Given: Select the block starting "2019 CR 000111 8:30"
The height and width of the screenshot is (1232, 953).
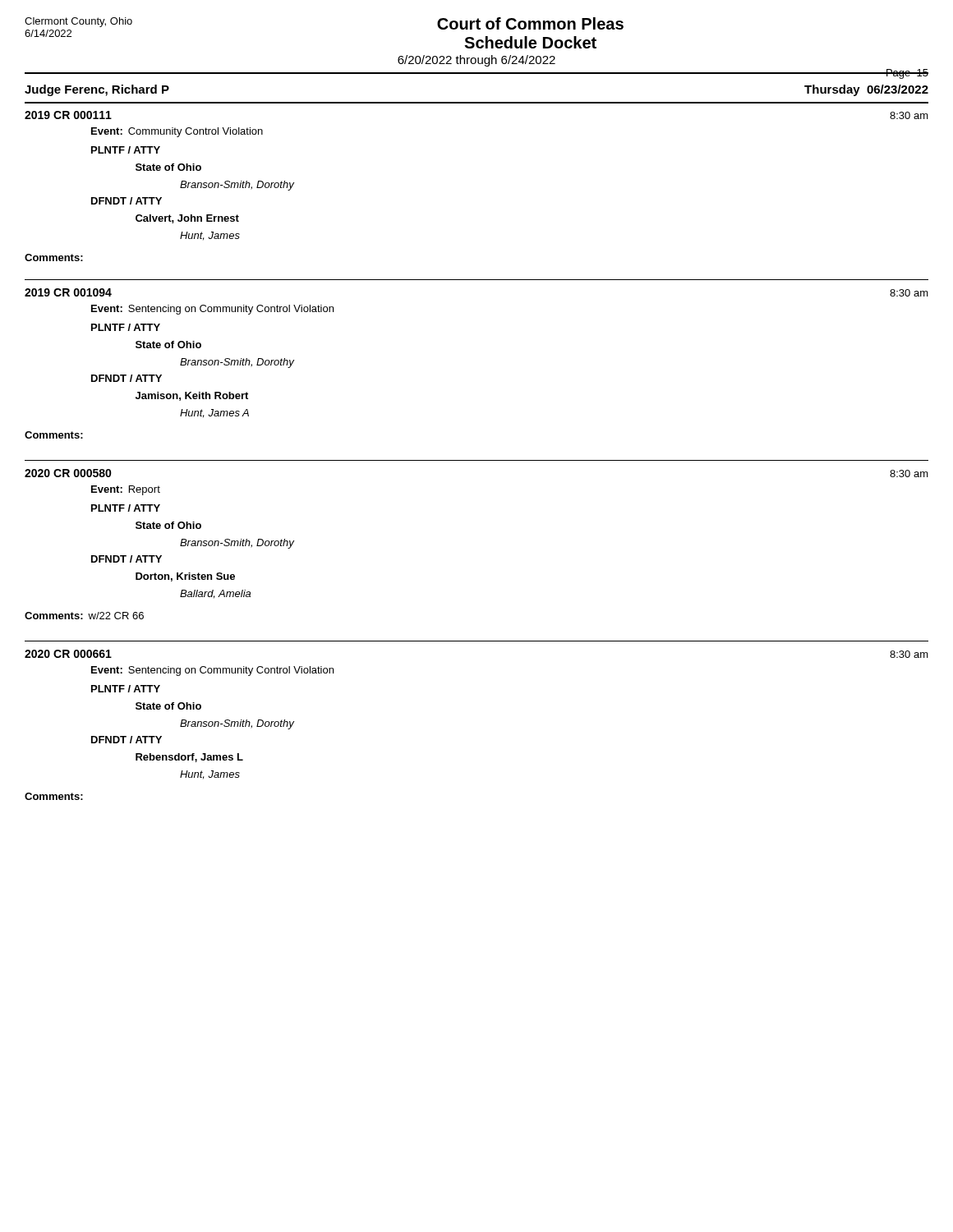Looking at the screenshot, I should (66, 115).
